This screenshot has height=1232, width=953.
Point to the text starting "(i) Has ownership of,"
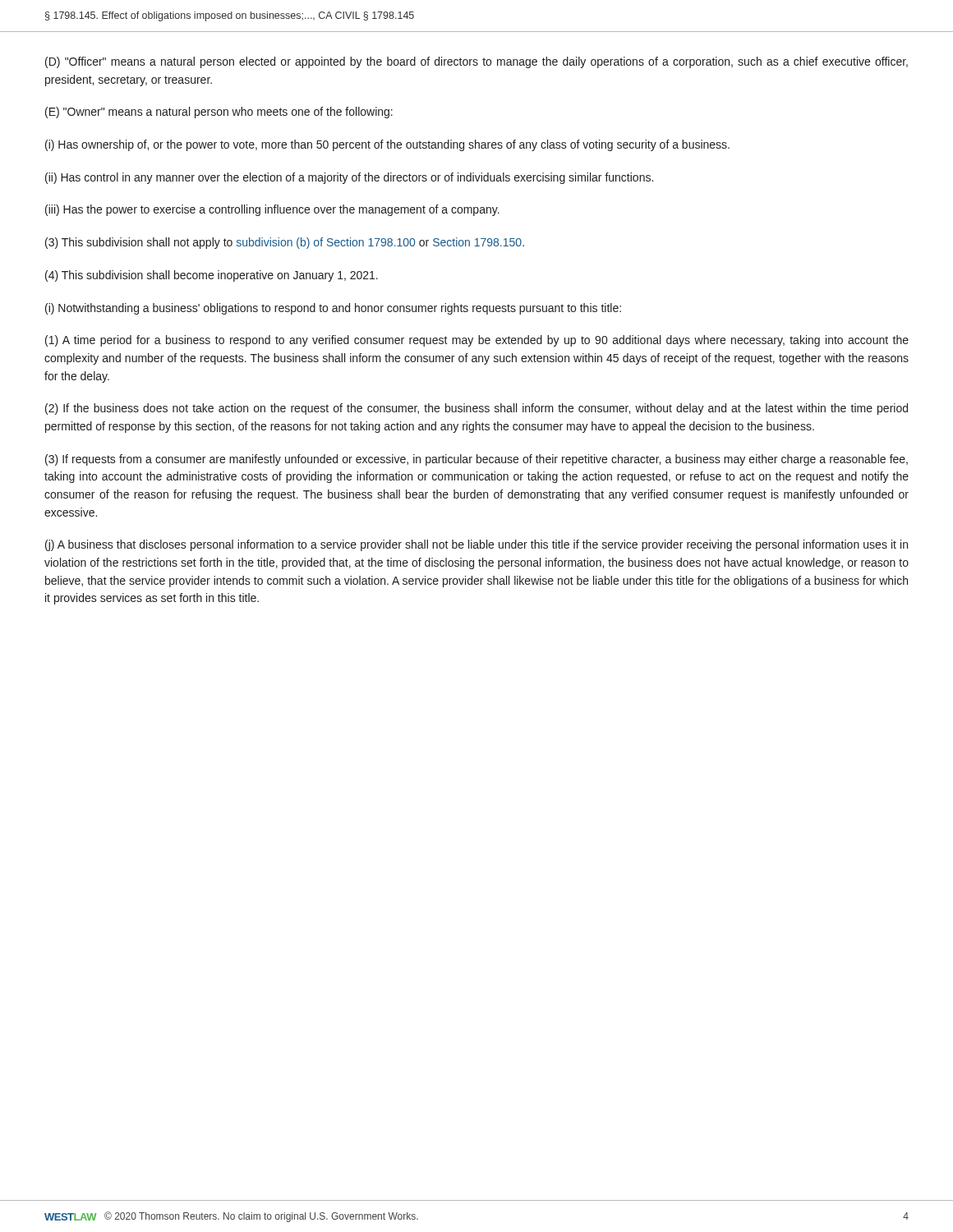coord(387,145)
